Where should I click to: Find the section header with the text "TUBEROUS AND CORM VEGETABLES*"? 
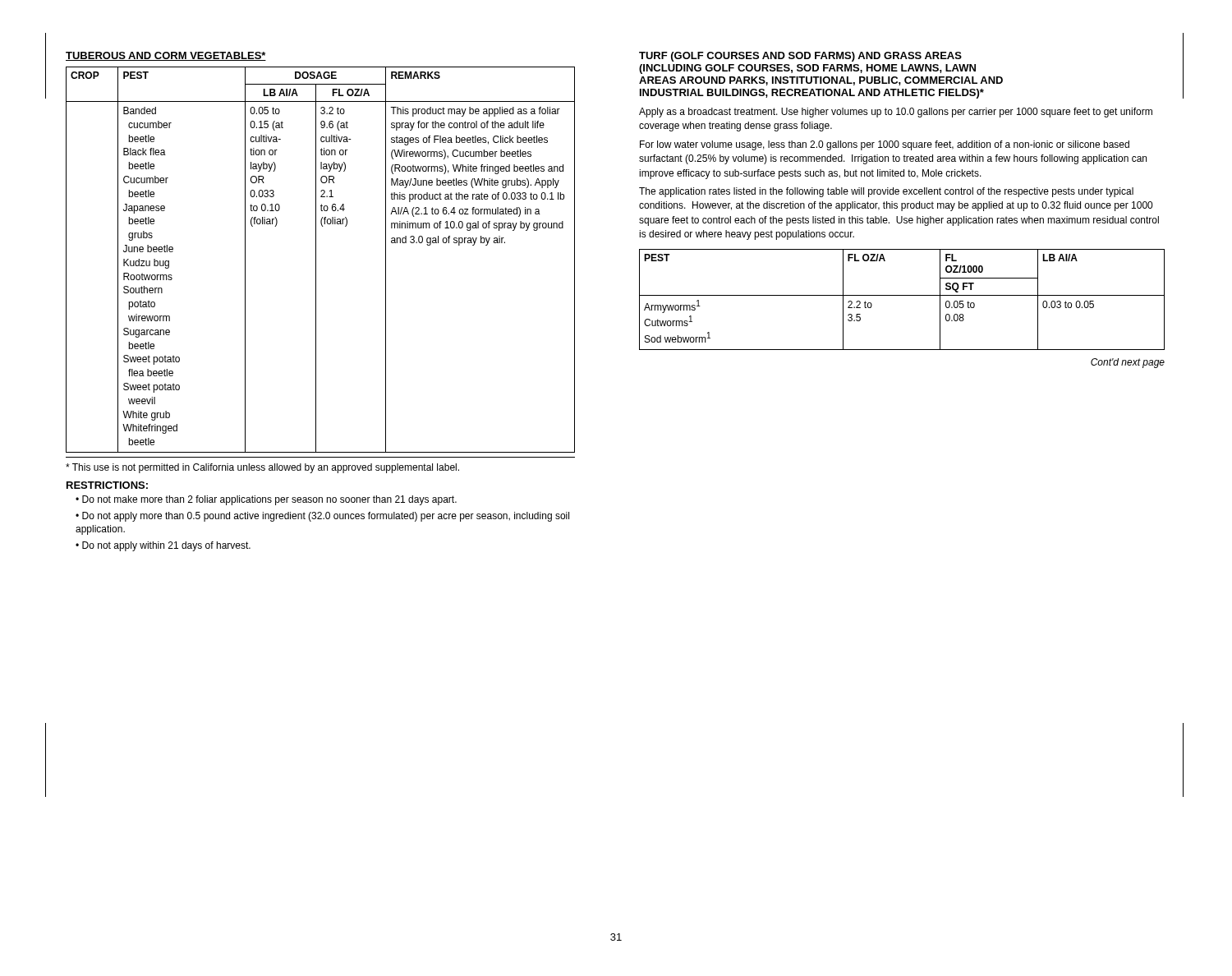166,55
